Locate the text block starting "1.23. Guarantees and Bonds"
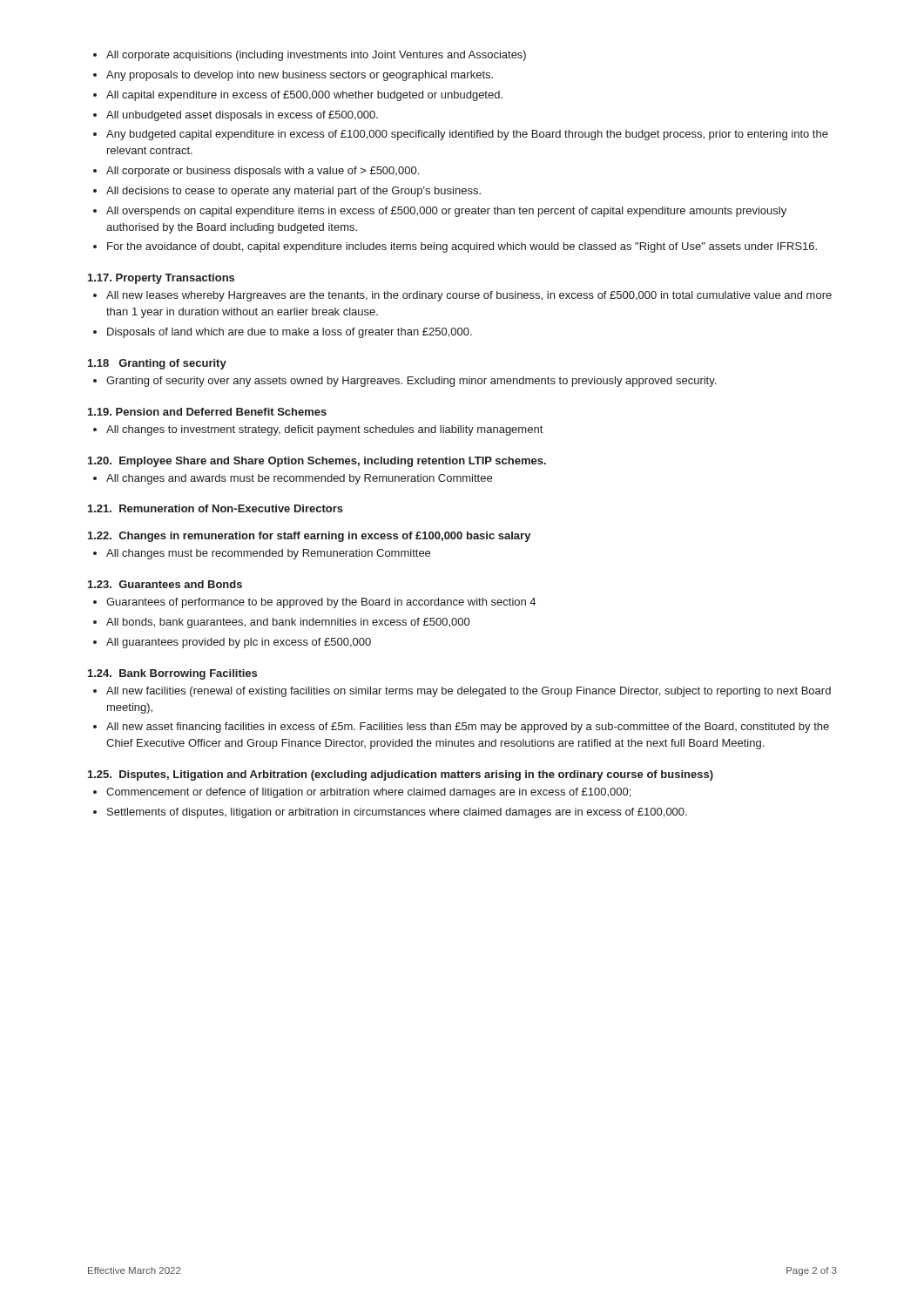 click(x=165, y=584)
